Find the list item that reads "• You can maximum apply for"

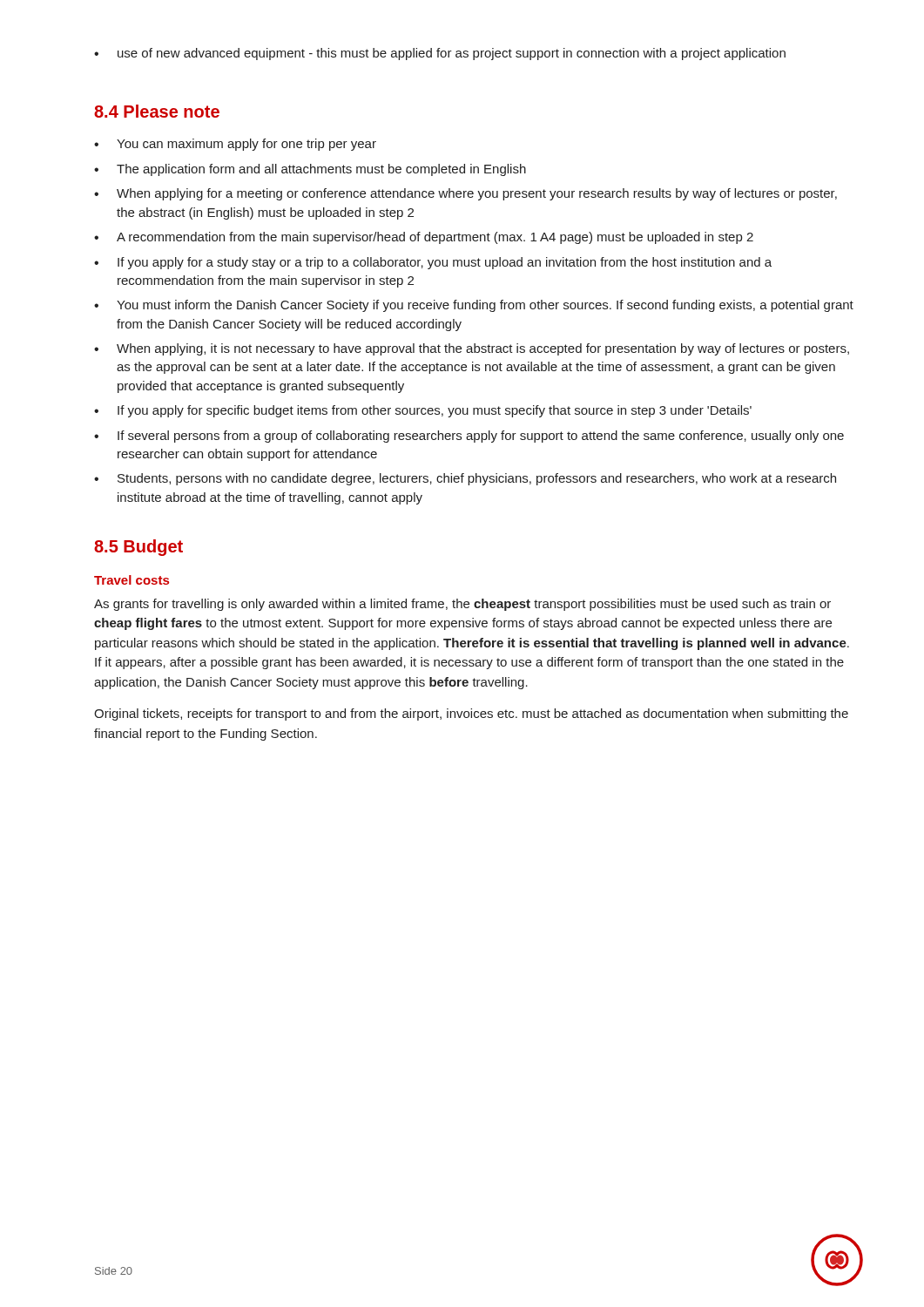click(x=235, y=144)
